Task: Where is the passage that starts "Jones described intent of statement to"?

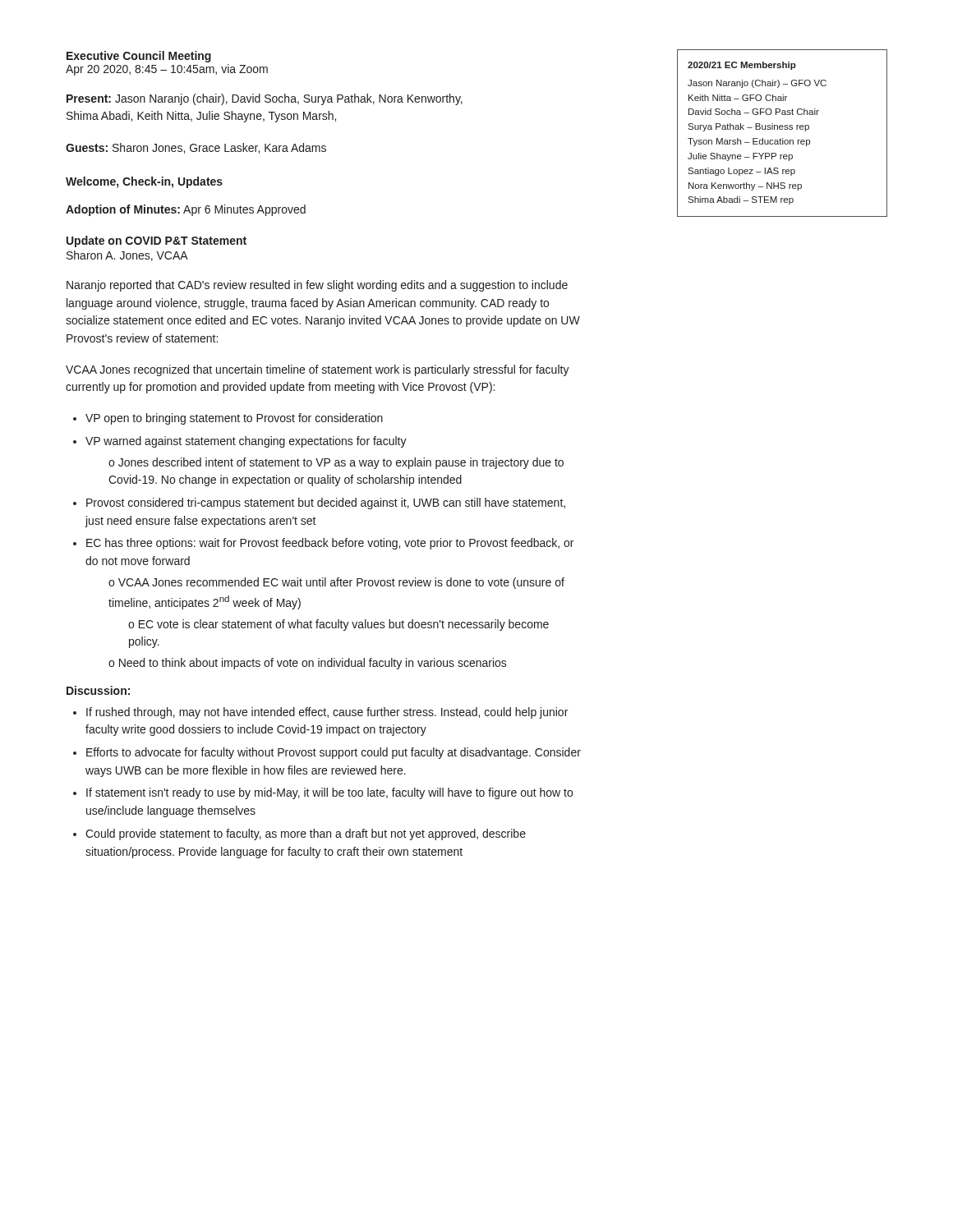Action: 336,471
